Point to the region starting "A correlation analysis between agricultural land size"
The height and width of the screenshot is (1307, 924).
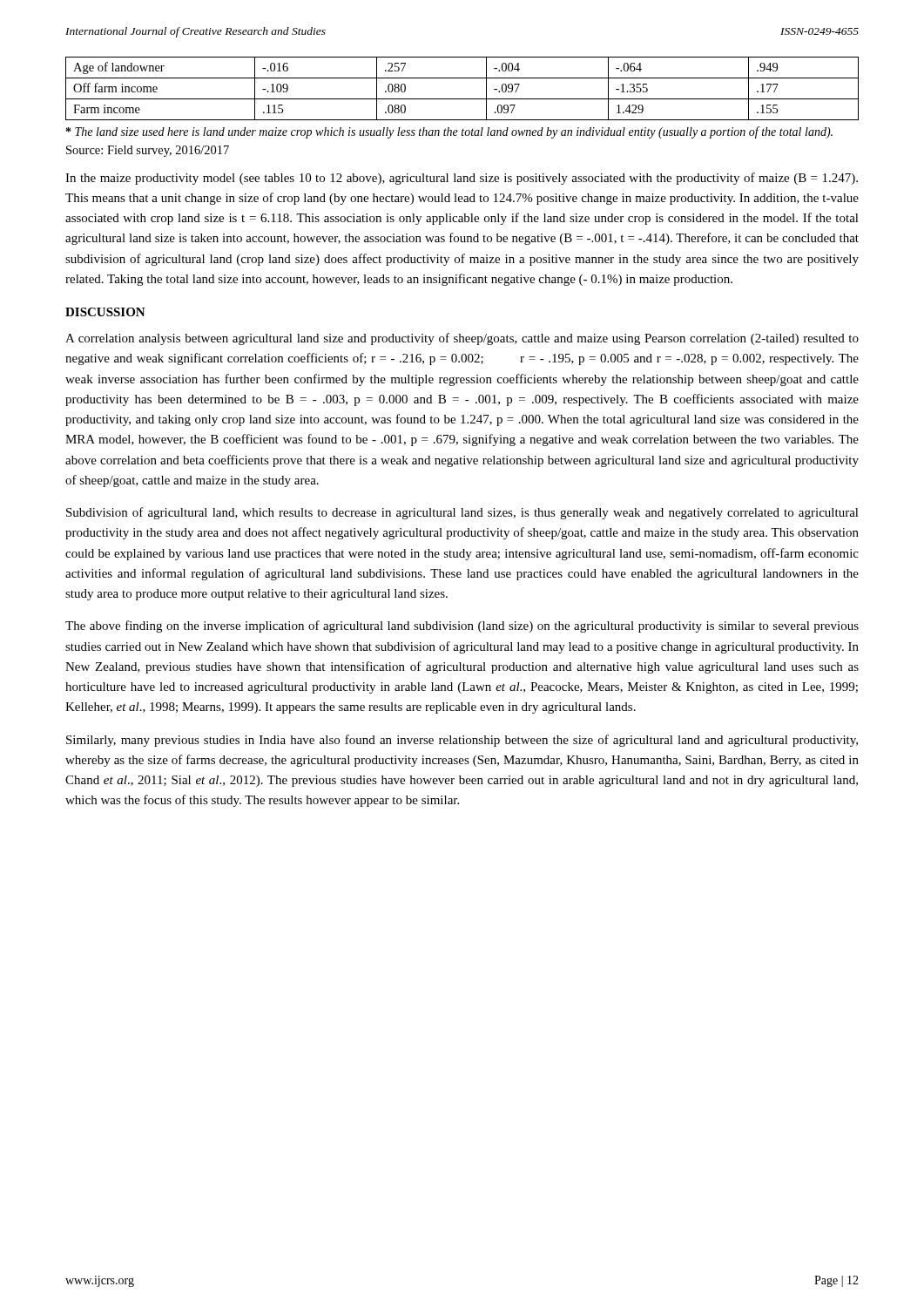click(462, 409)
